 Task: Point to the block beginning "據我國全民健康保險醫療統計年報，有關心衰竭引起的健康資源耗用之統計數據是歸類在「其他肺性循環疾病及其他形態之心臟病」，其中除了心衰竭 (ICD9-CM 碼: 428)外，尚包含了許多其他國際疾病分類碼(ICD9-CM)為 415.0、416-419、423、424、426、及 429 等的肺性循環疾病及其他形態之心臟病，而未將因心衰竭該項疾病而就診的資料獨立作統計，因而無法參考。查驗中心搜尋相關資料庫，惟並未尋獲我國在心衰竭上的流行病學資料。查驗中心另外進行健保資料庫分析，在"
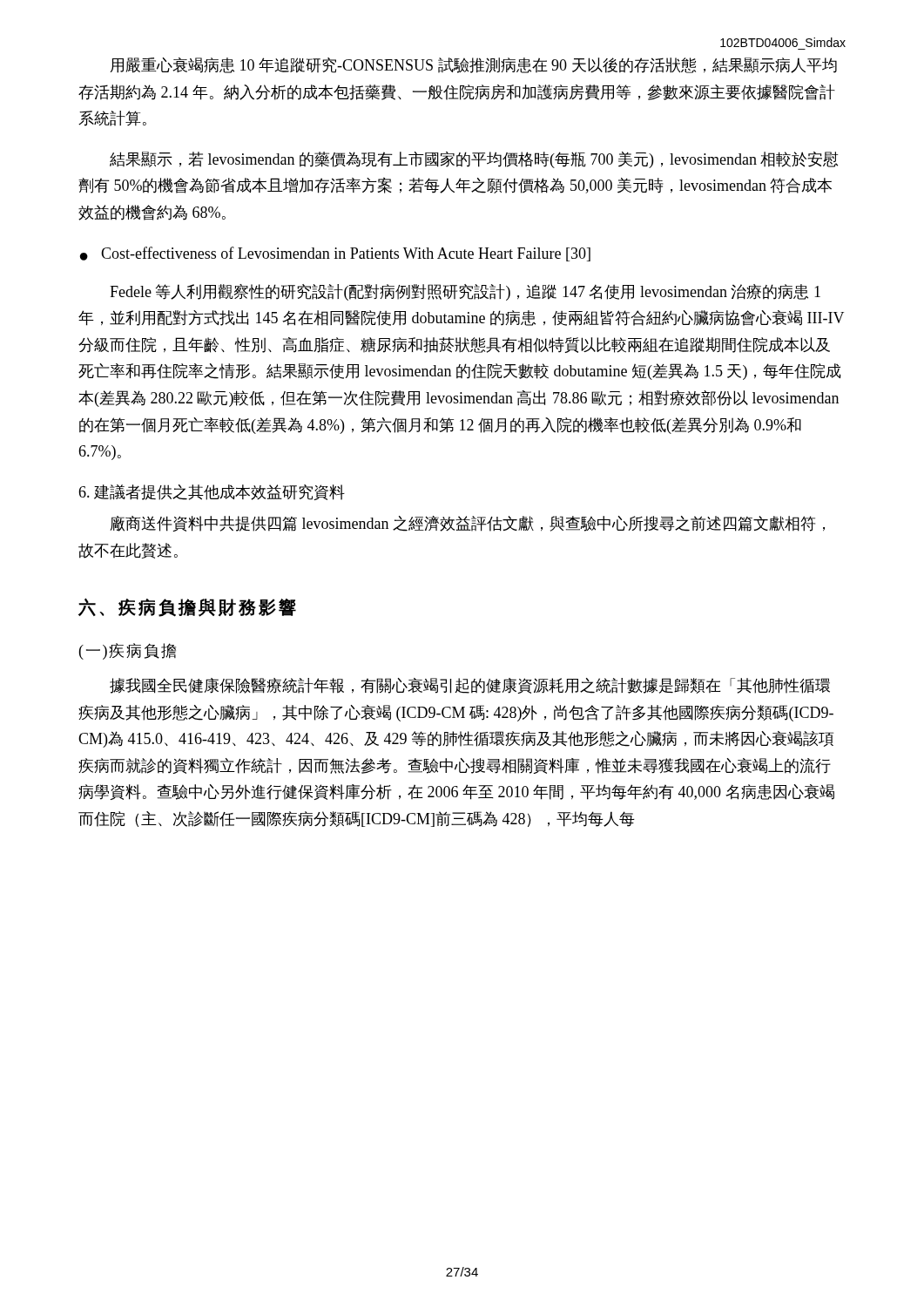(457, 753)
